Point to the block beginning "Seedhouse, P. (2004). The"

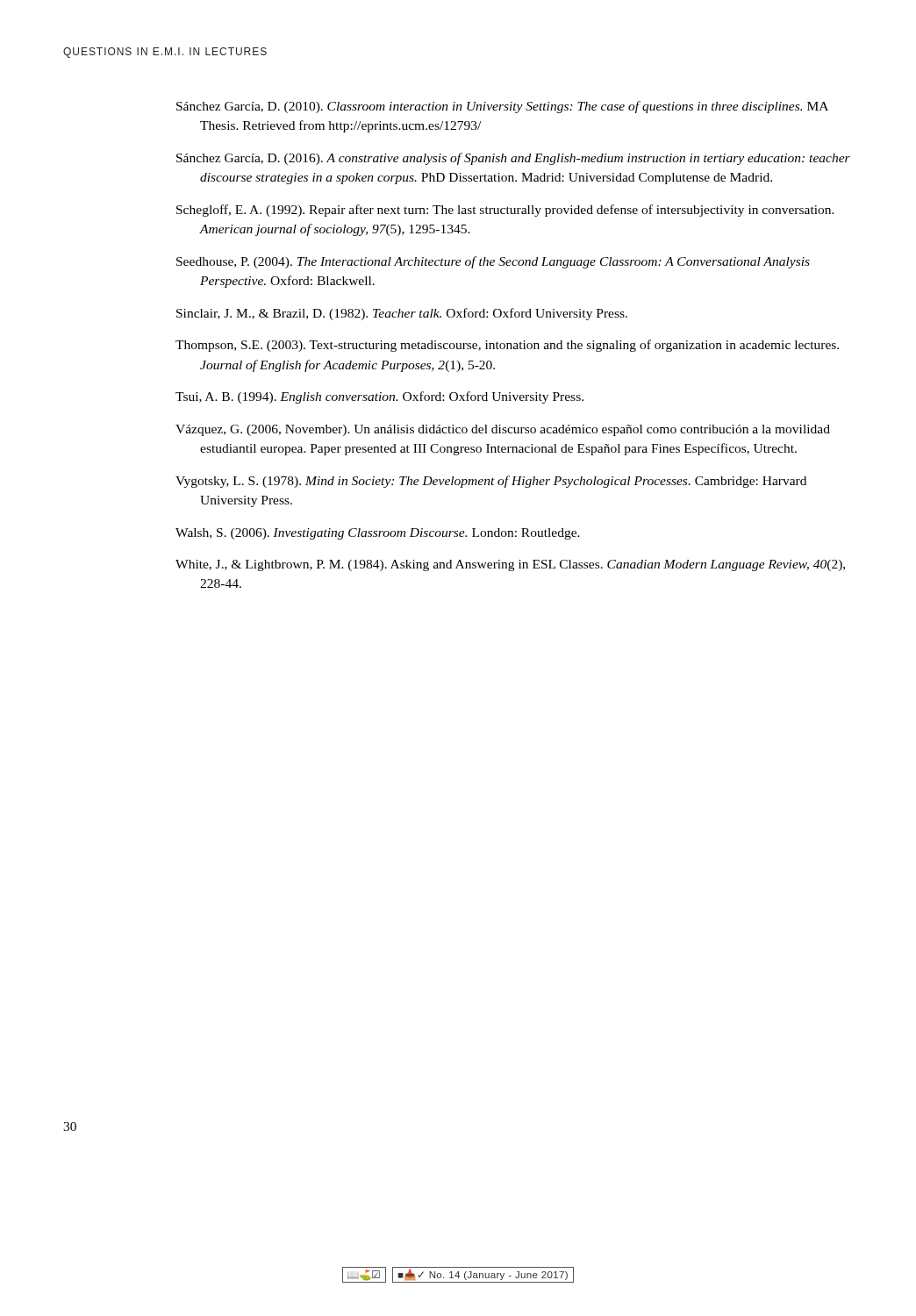point(493,271)
